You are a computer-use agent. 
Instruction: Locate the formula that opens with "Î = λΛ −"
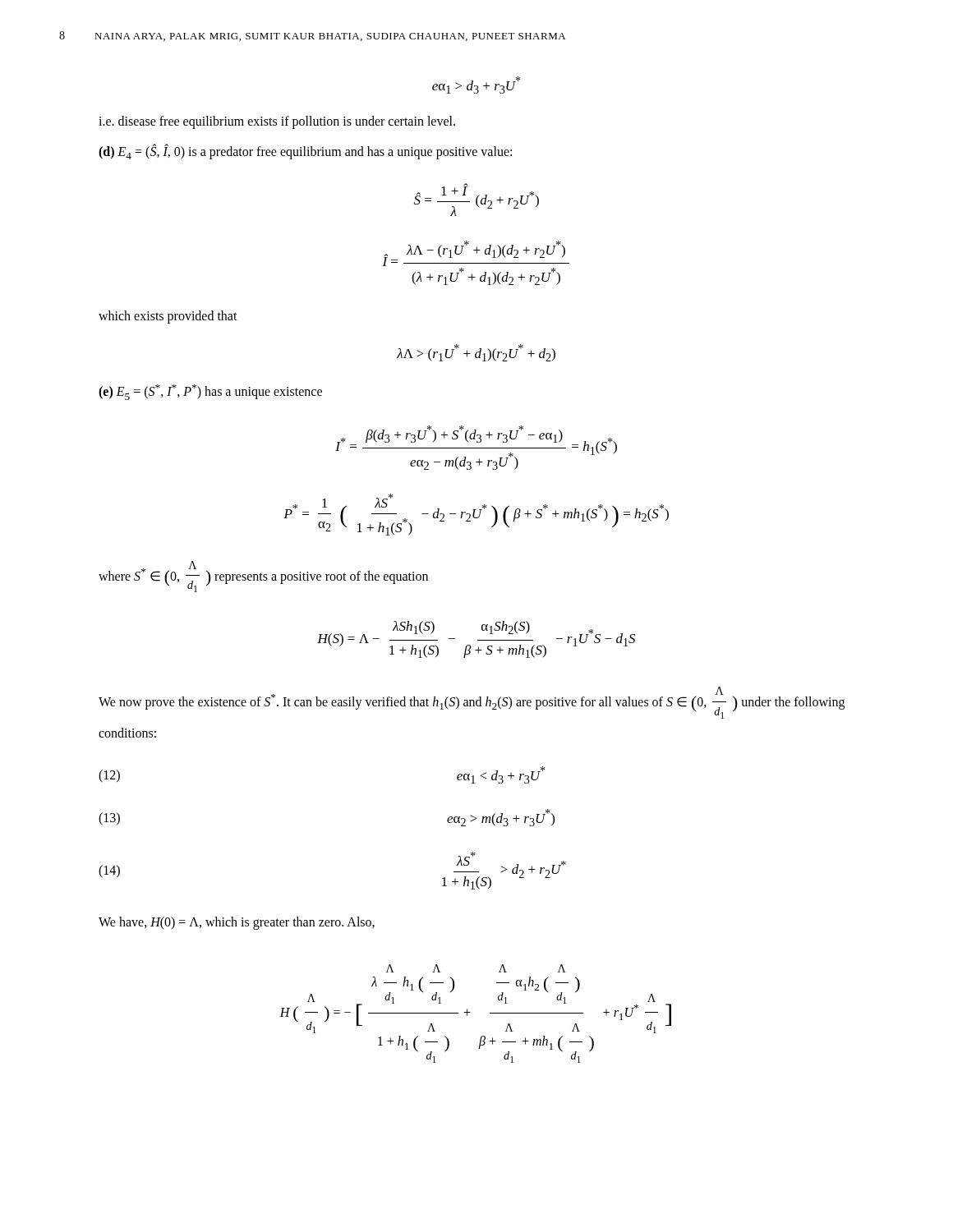(476, 263)
